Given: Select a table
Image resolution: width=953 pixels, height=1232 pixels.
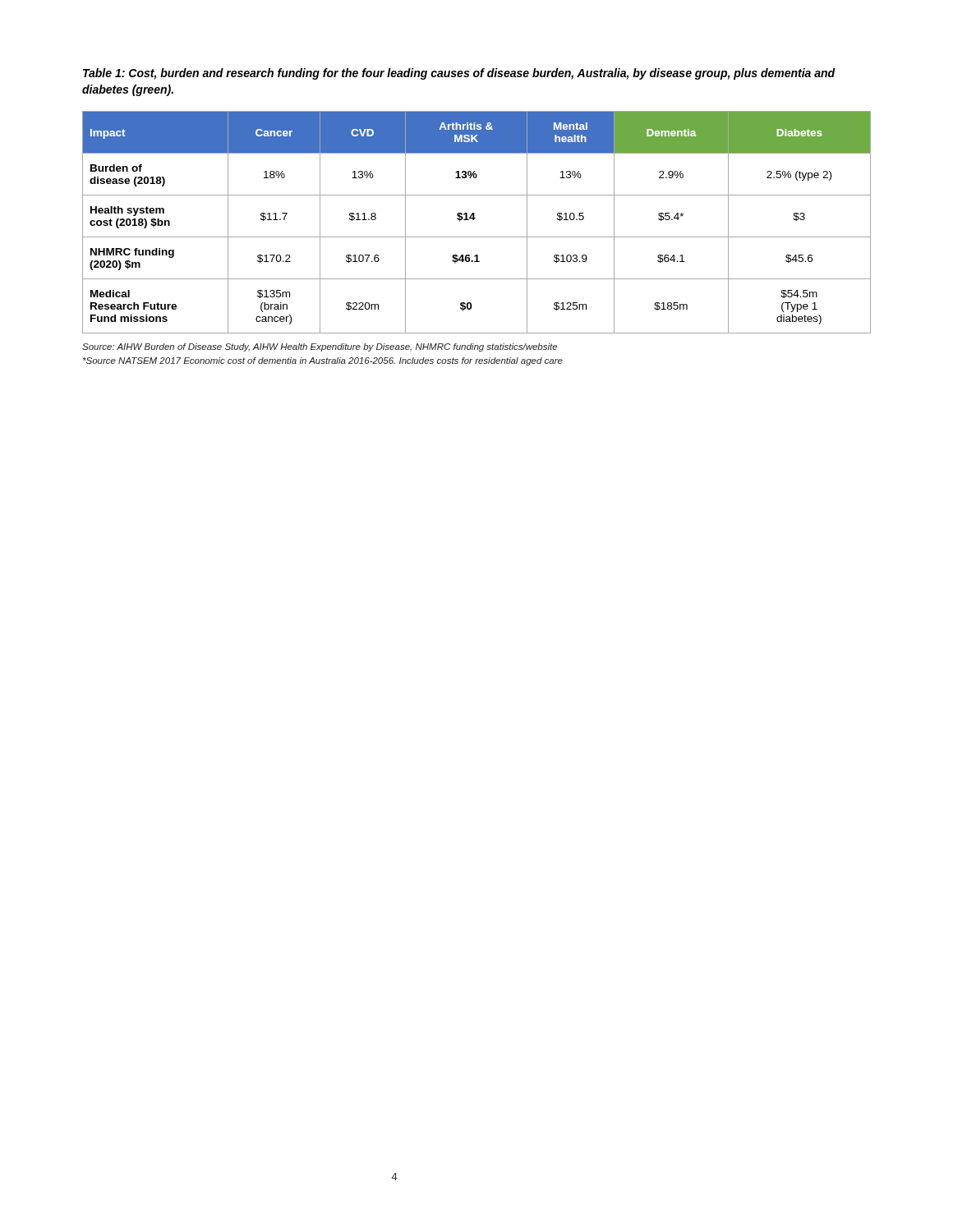Looking at the screenshot, I should [476, 222].
